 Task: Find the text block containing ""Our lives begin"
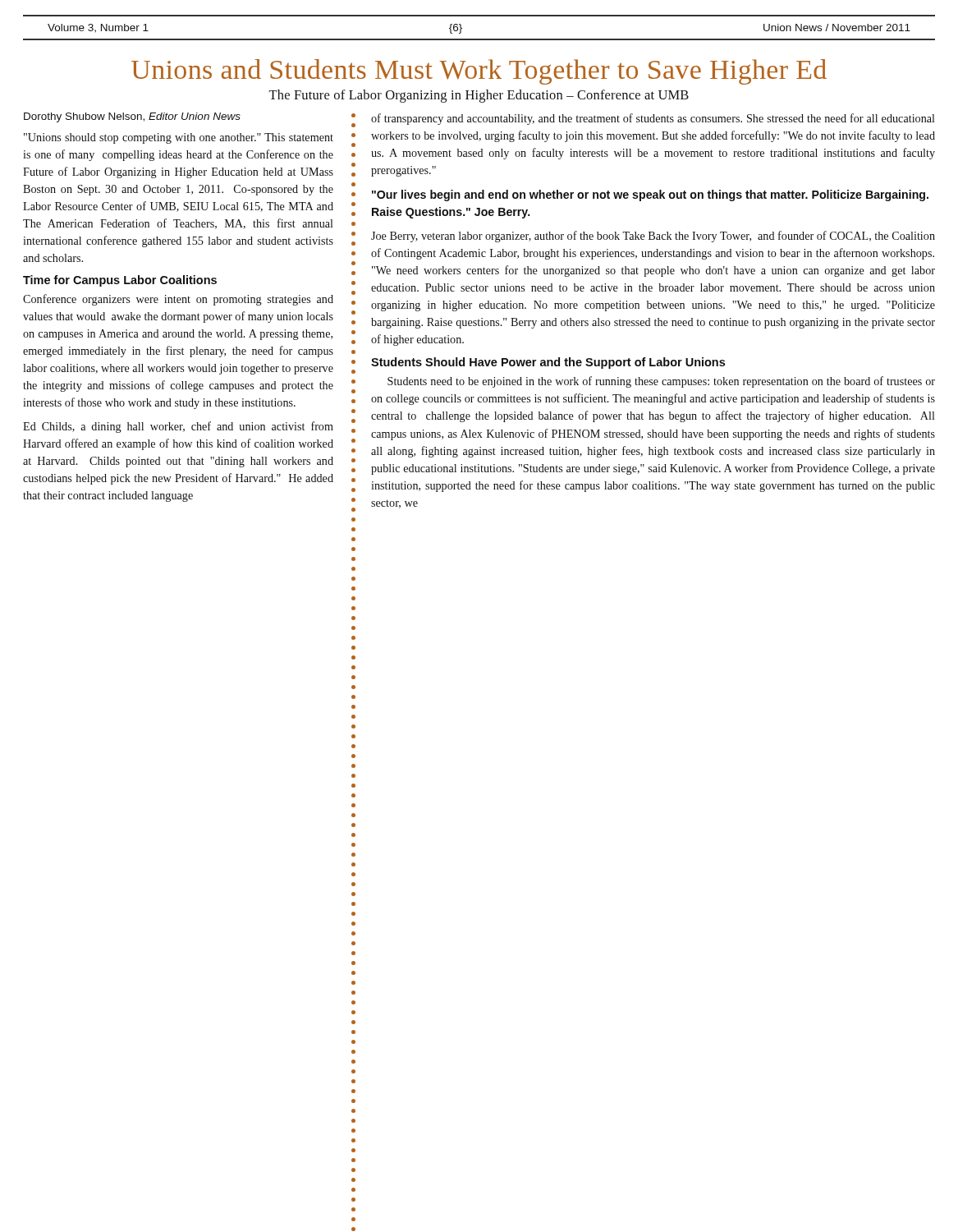[650, 203]
